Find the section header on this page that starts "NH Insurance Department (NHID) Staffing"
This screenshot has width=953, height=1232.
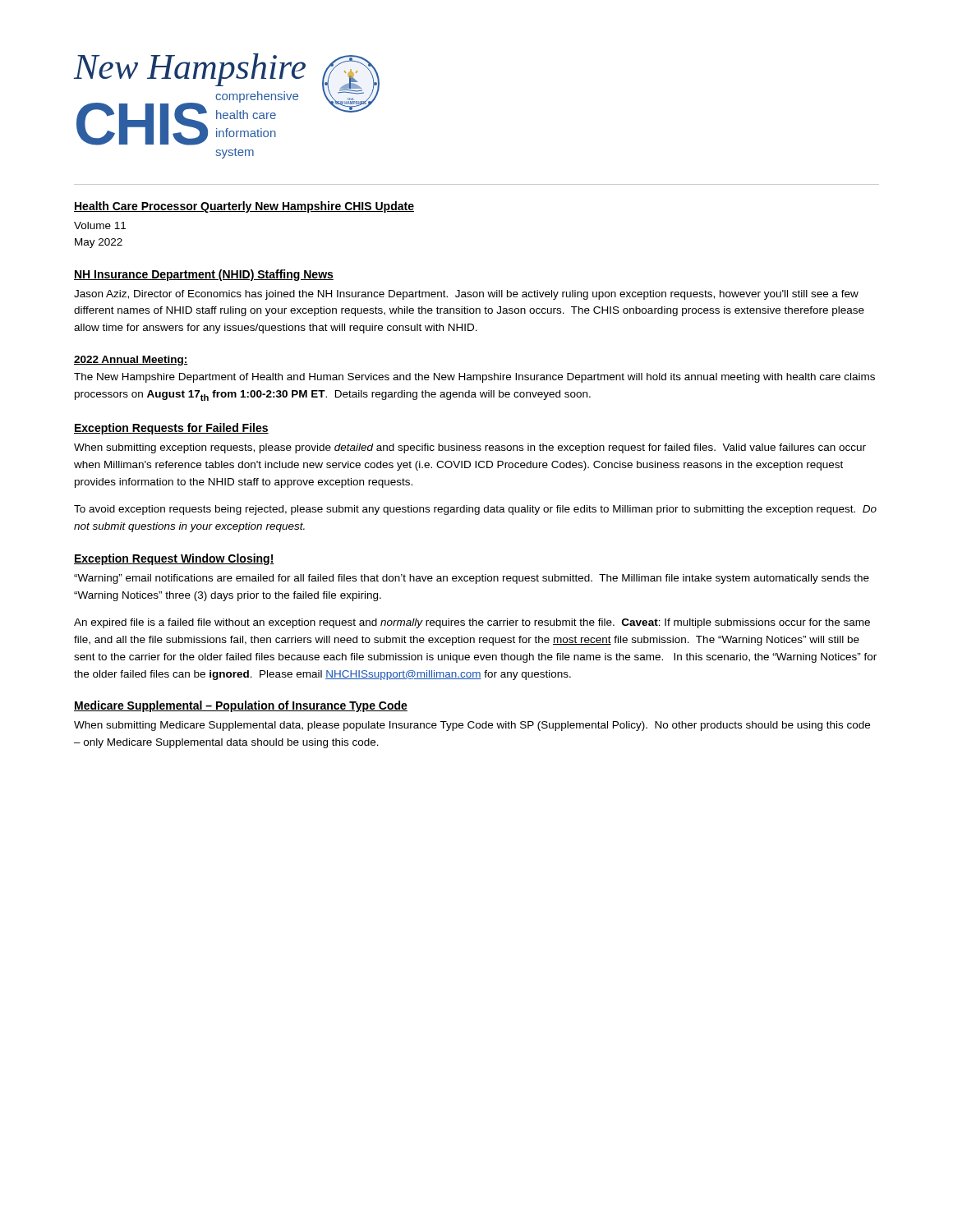pos(204,274)
